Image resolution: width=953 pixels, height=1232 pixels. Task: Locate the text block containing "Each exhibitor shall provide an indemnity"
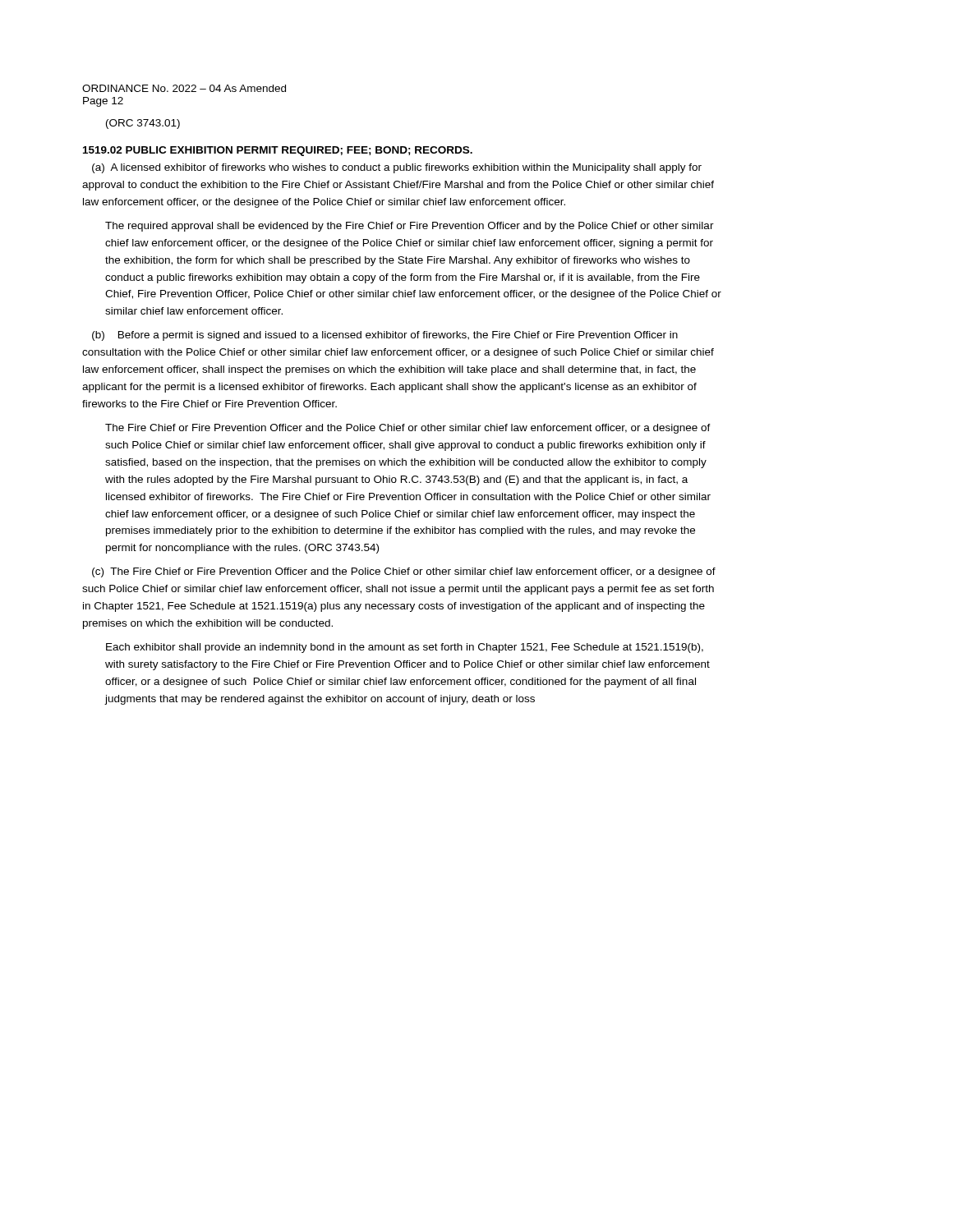(407, 673)
